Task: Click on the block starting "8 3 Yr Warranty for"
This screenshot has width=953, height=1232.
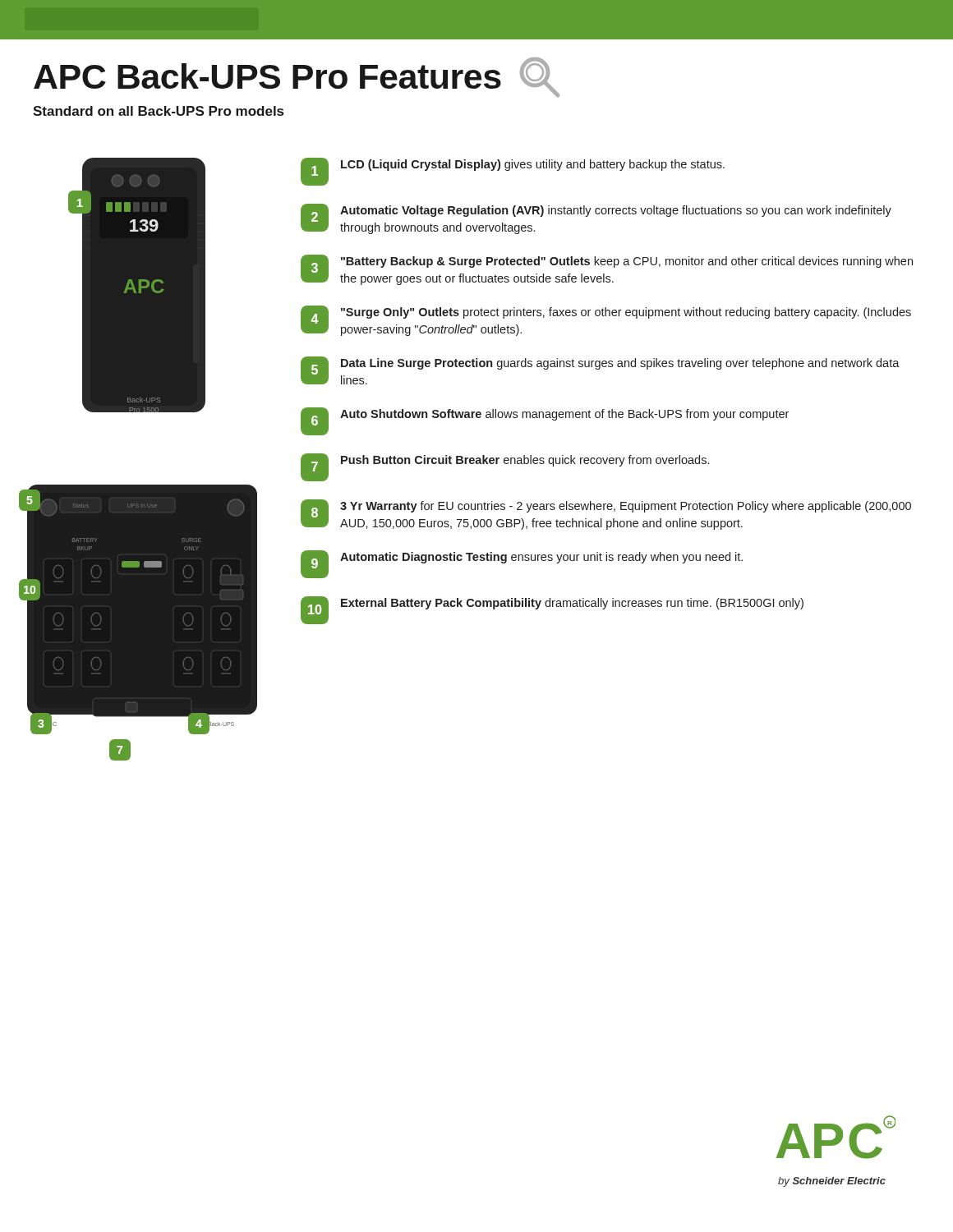Action: point(610,515)
